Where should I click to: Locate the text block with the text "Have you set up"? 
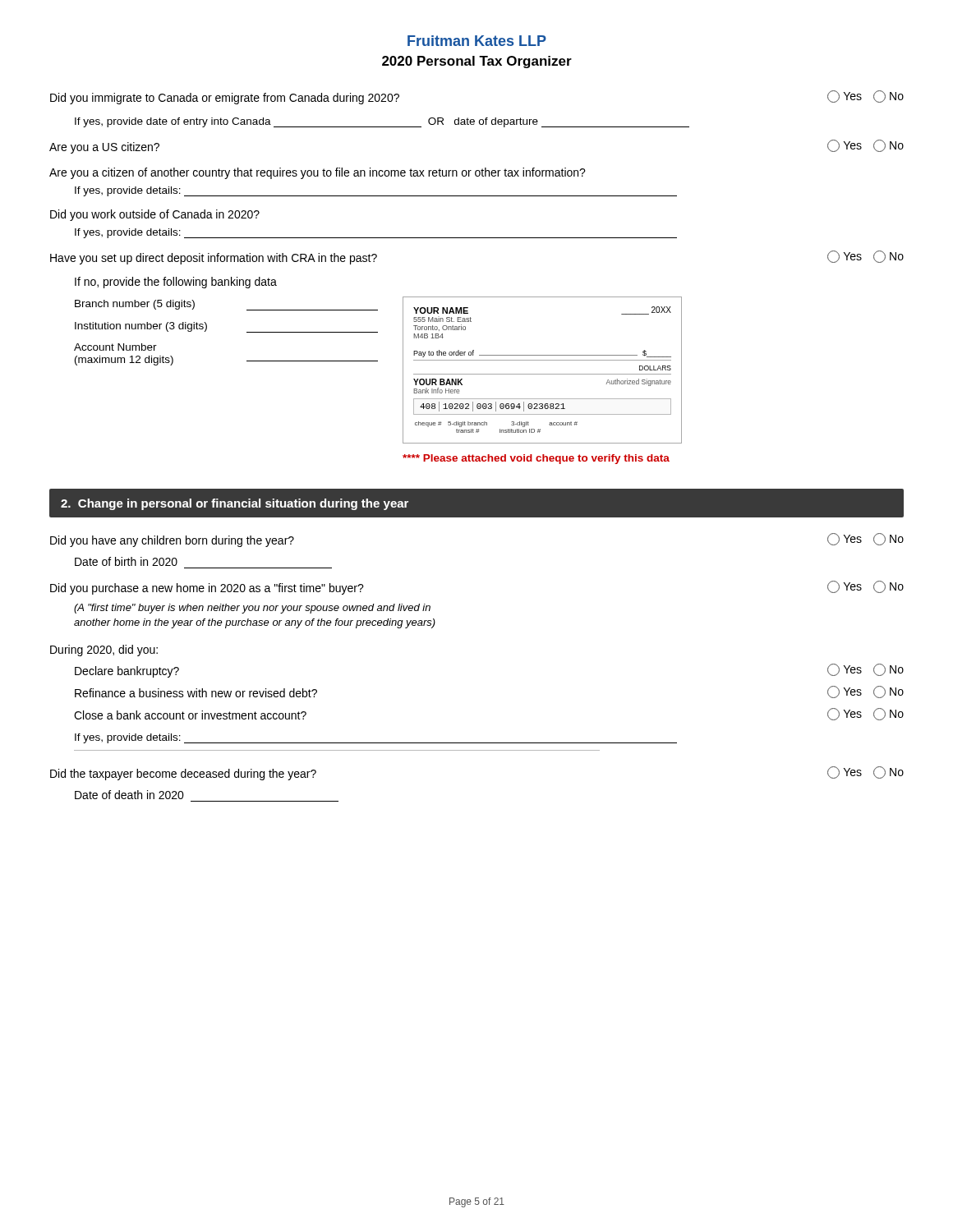[212, 257]
